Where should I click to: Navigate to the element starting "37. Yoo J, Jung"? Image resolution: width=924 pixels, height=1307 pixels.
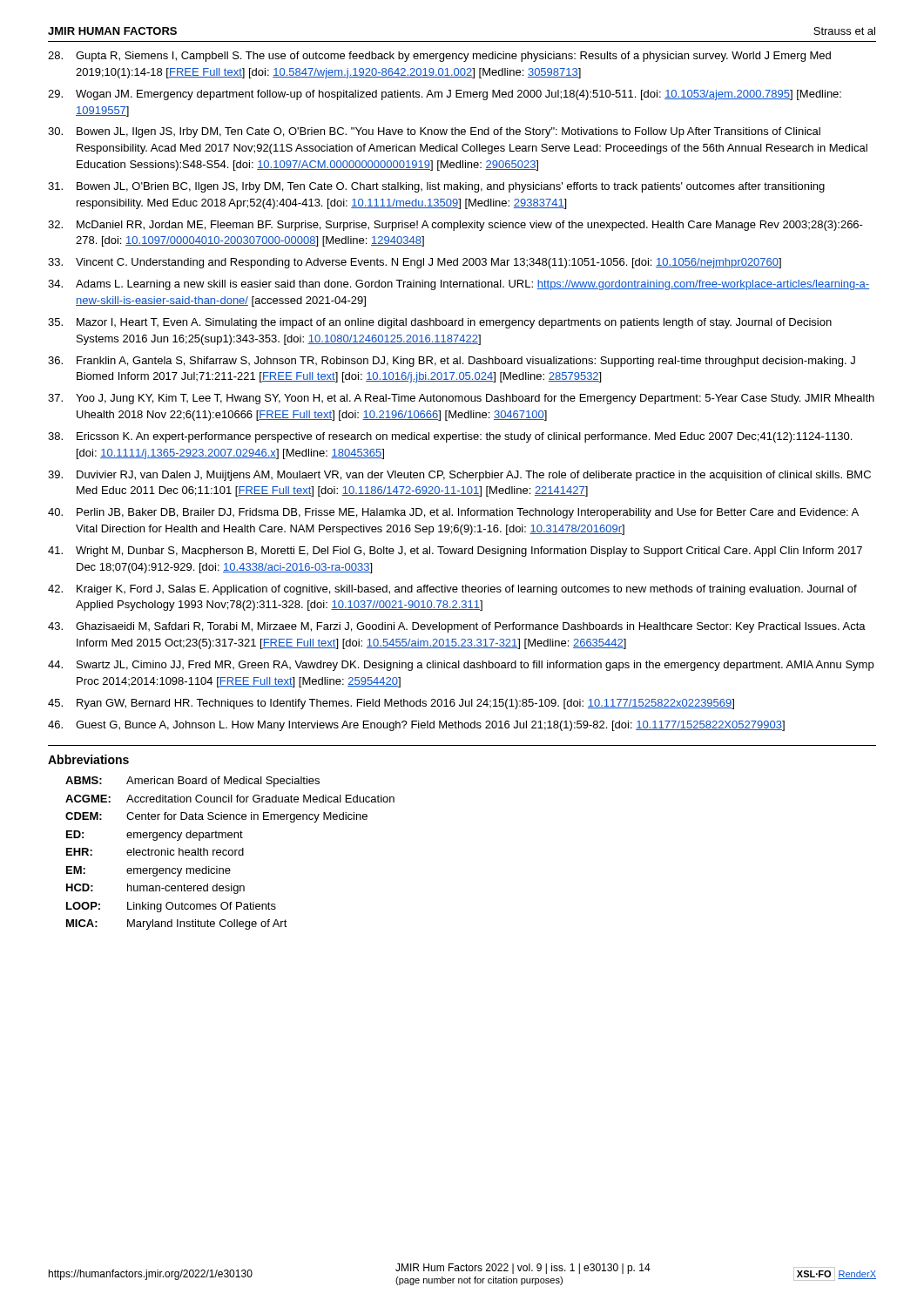coord(462,407)
